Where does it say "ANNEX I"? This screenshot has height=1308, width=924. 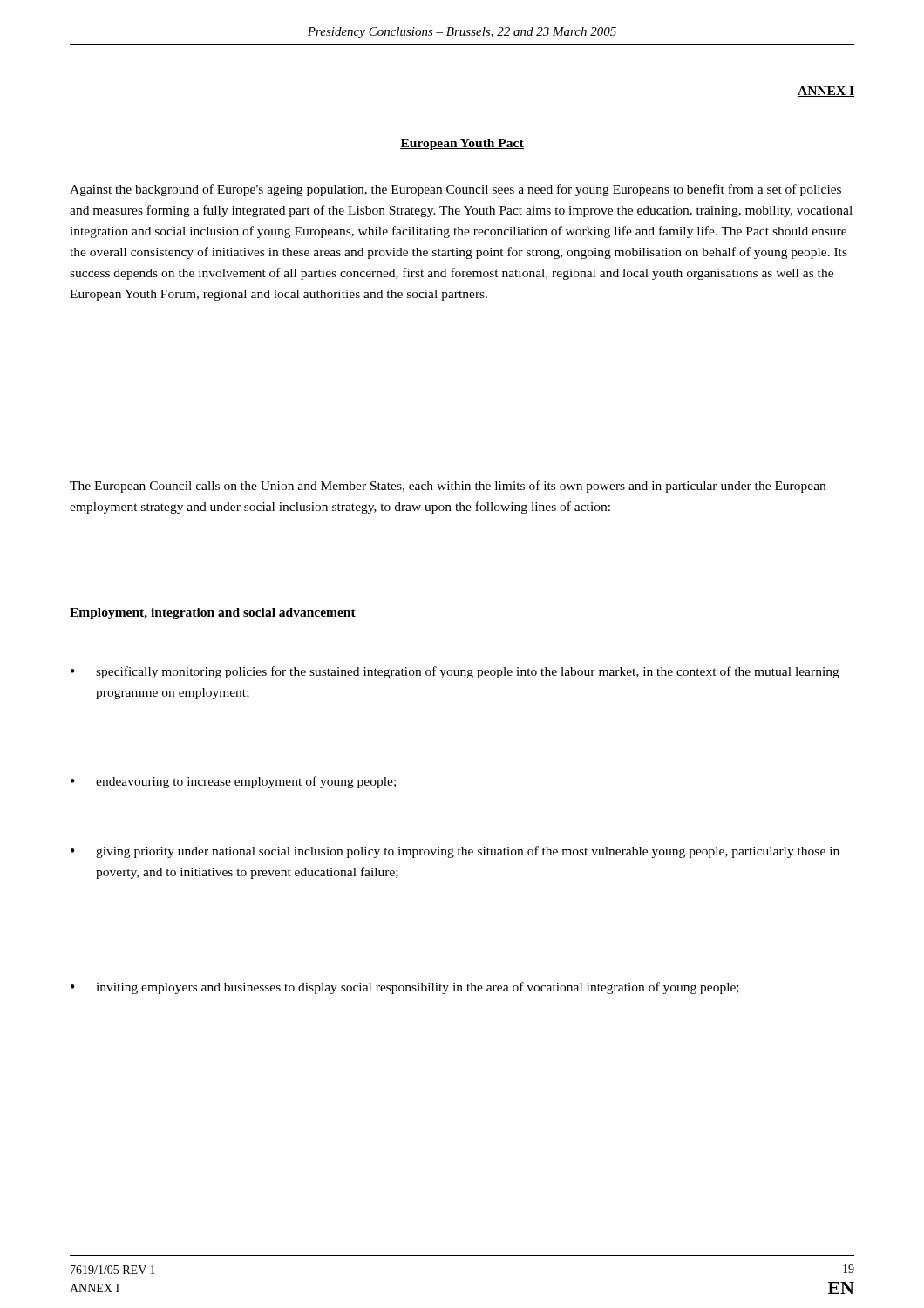click(826, 90)
